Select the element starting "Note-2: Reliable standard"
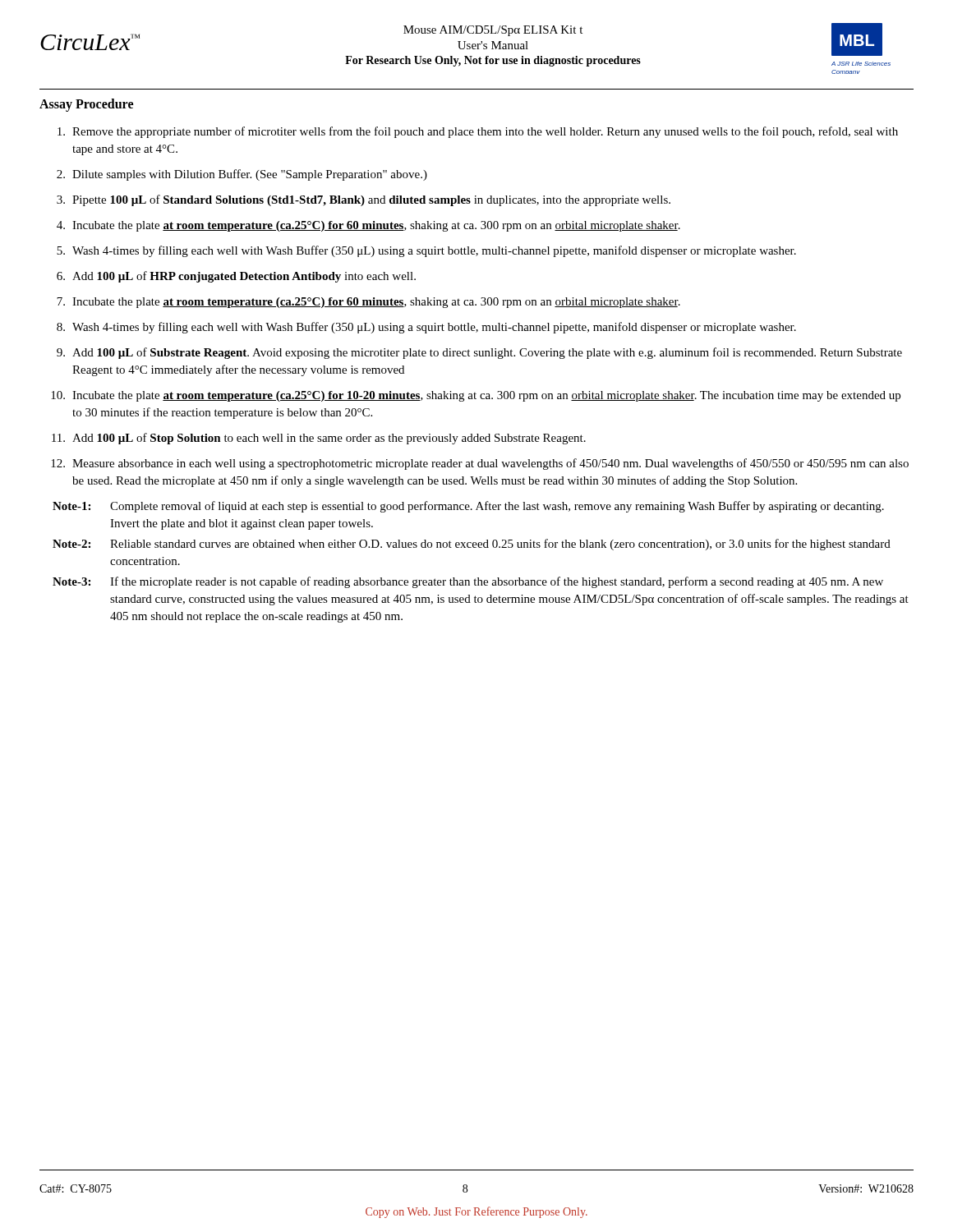Screen dimensions: 1232x953 (483, 553)
